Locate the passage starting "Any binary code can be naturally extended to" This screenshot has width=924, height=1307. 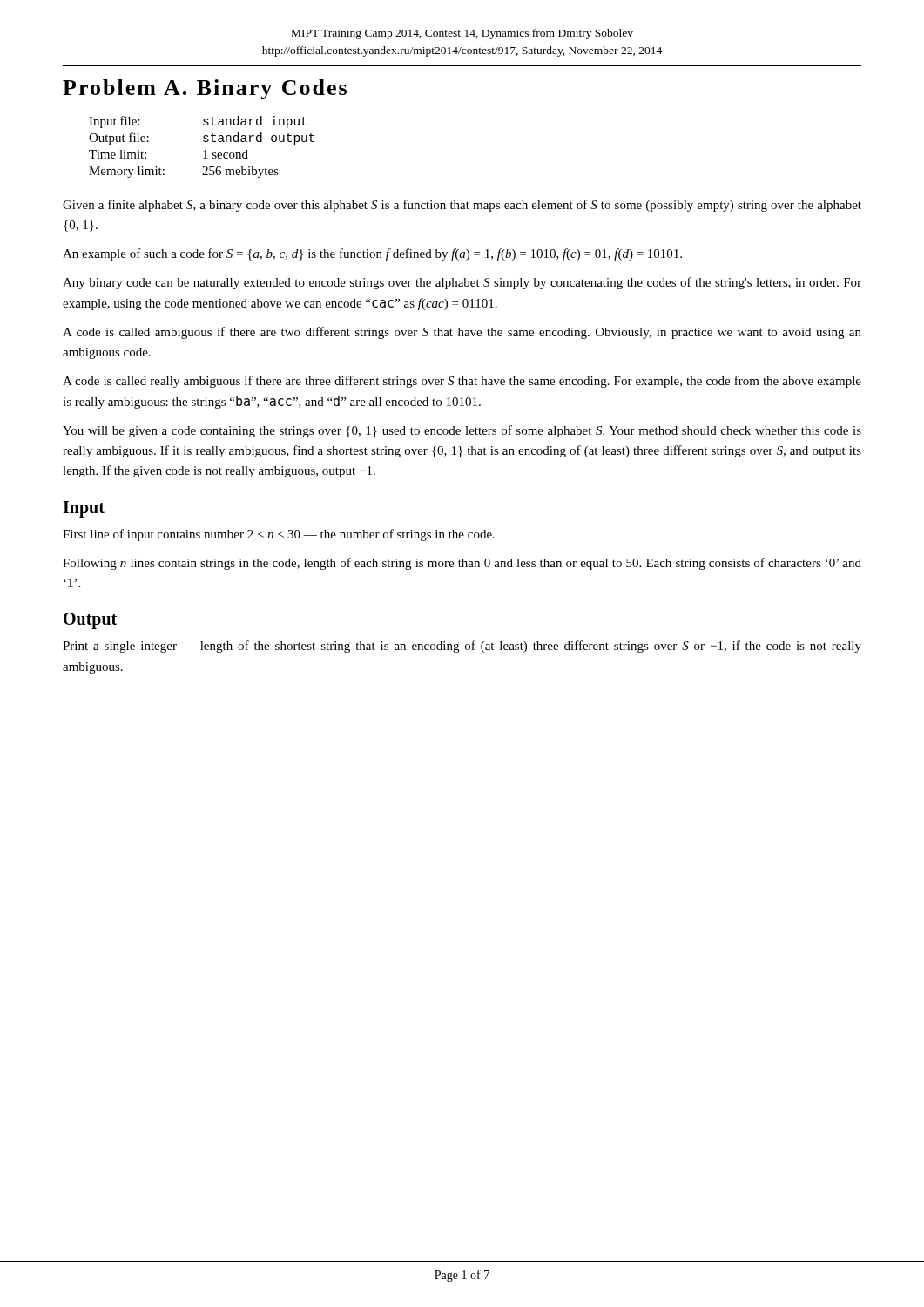[x=462, y=293]
